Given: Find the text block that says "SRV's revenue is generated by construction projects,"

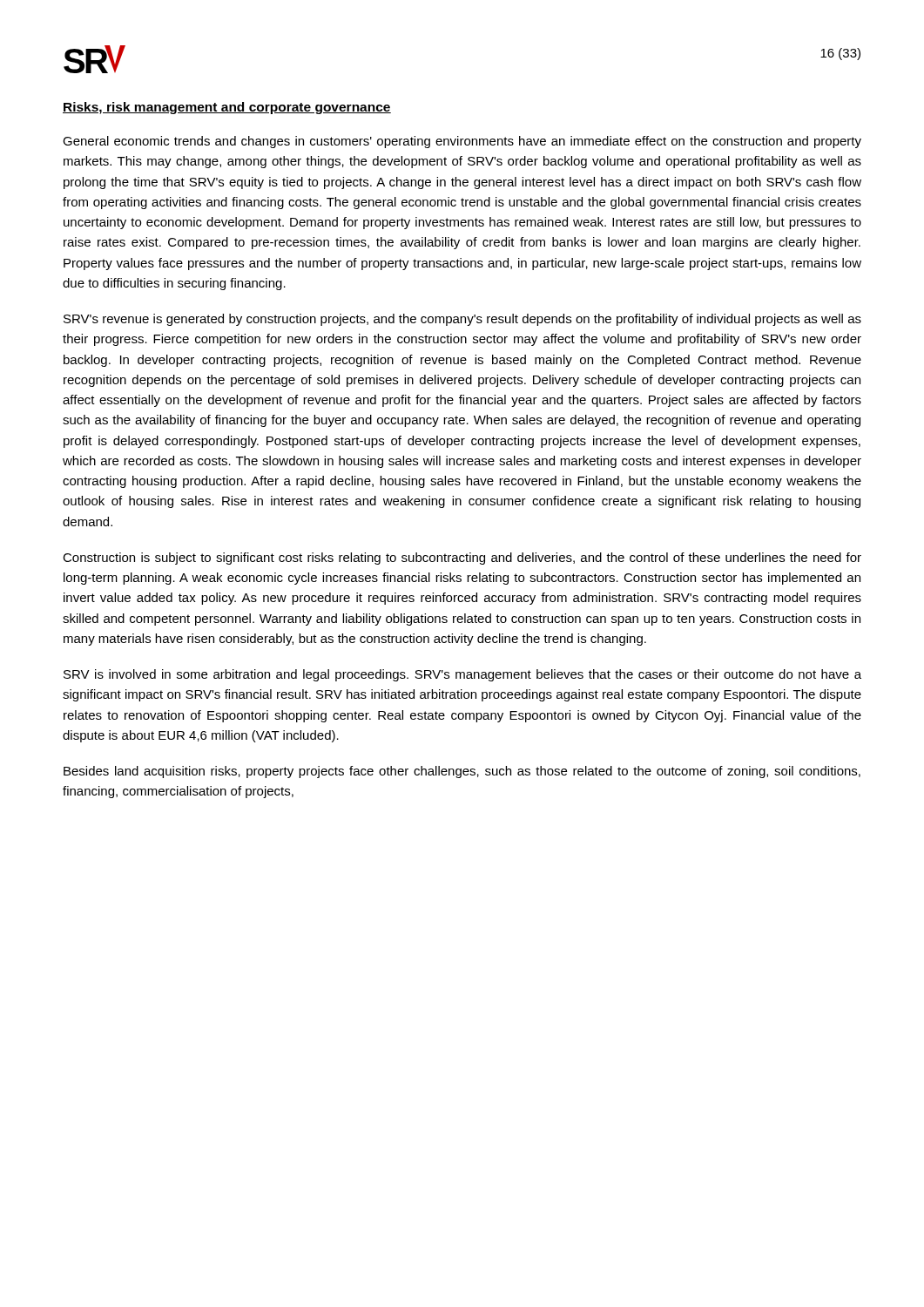Looking at the screenshot, I should coord(462,420).
